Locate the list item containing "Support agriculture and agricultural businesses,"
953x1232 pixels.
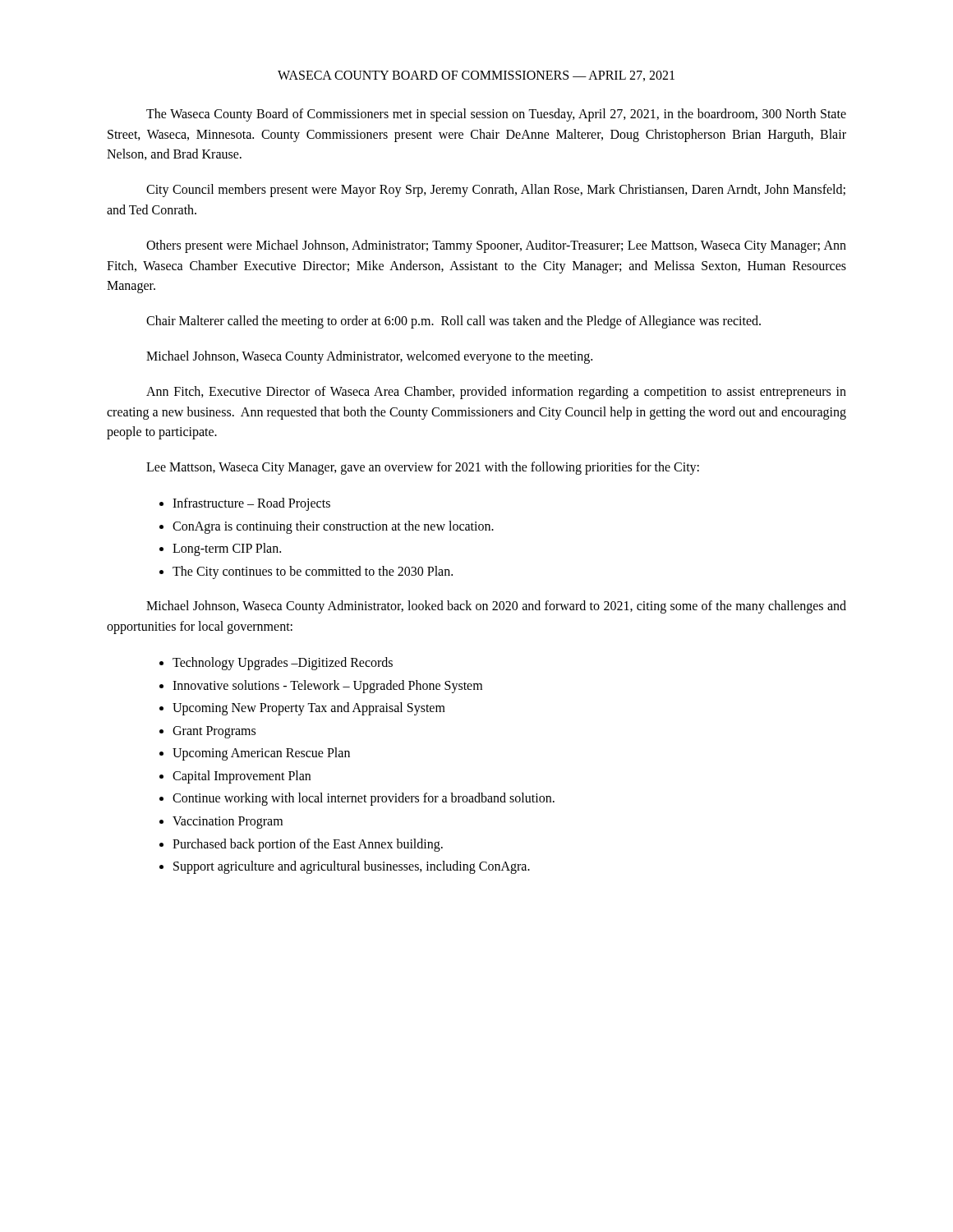(x=351, y=866)
